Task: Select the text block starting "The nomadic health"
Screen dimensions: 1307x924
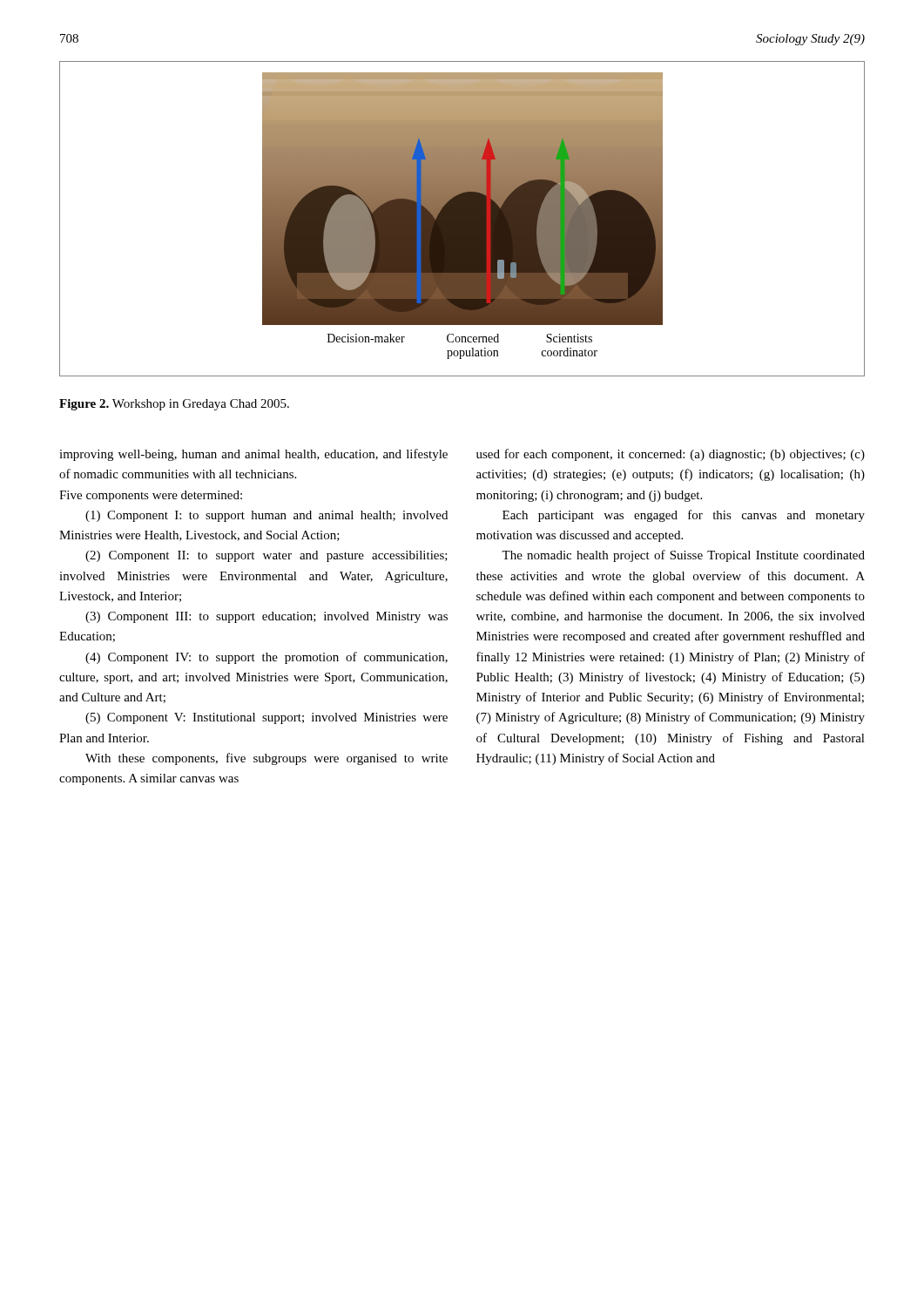Action: [670, 657]
